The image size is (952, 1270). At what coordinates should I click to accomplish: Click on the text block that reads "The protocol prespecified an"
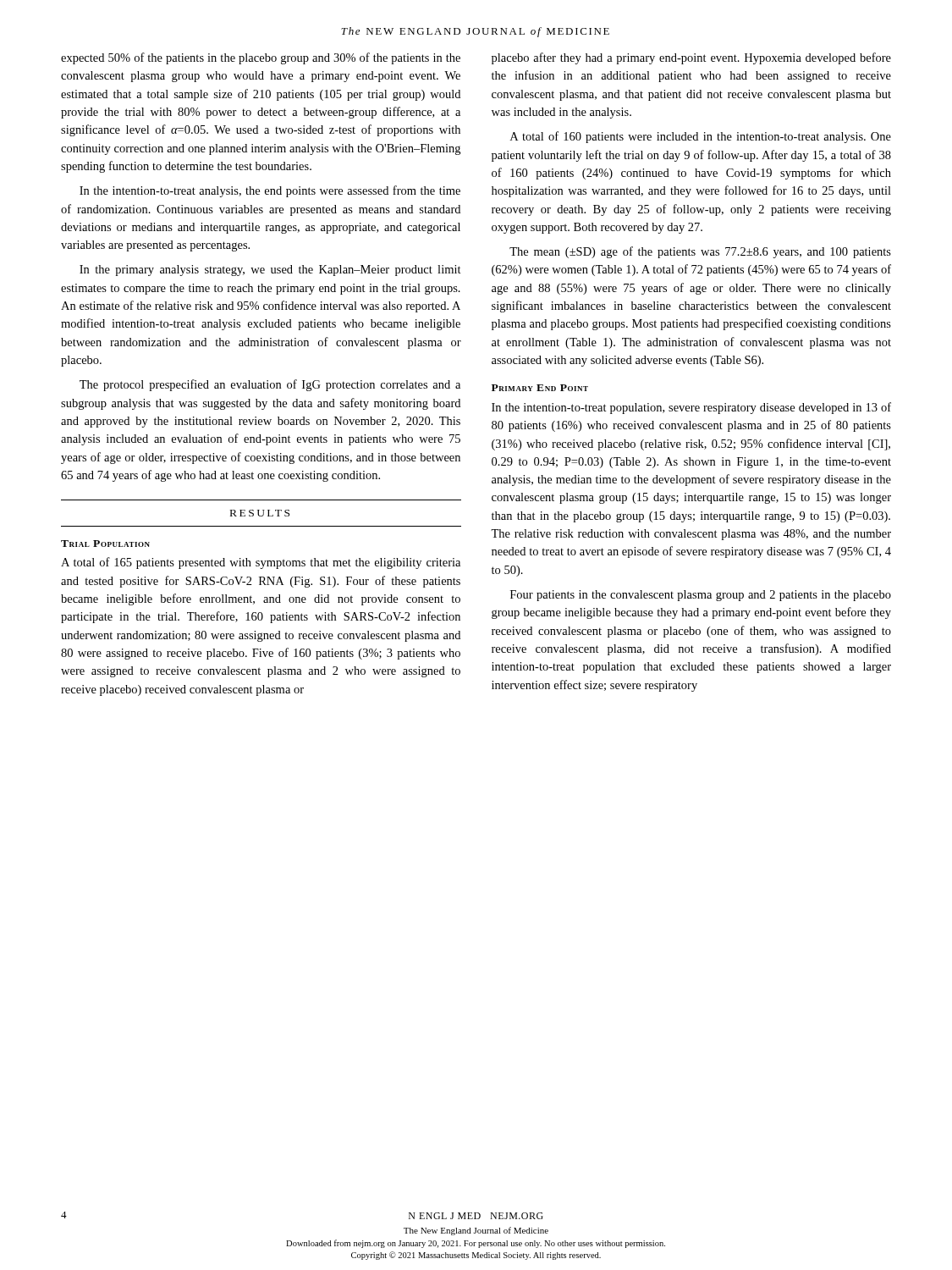click(x=261, y=430)
